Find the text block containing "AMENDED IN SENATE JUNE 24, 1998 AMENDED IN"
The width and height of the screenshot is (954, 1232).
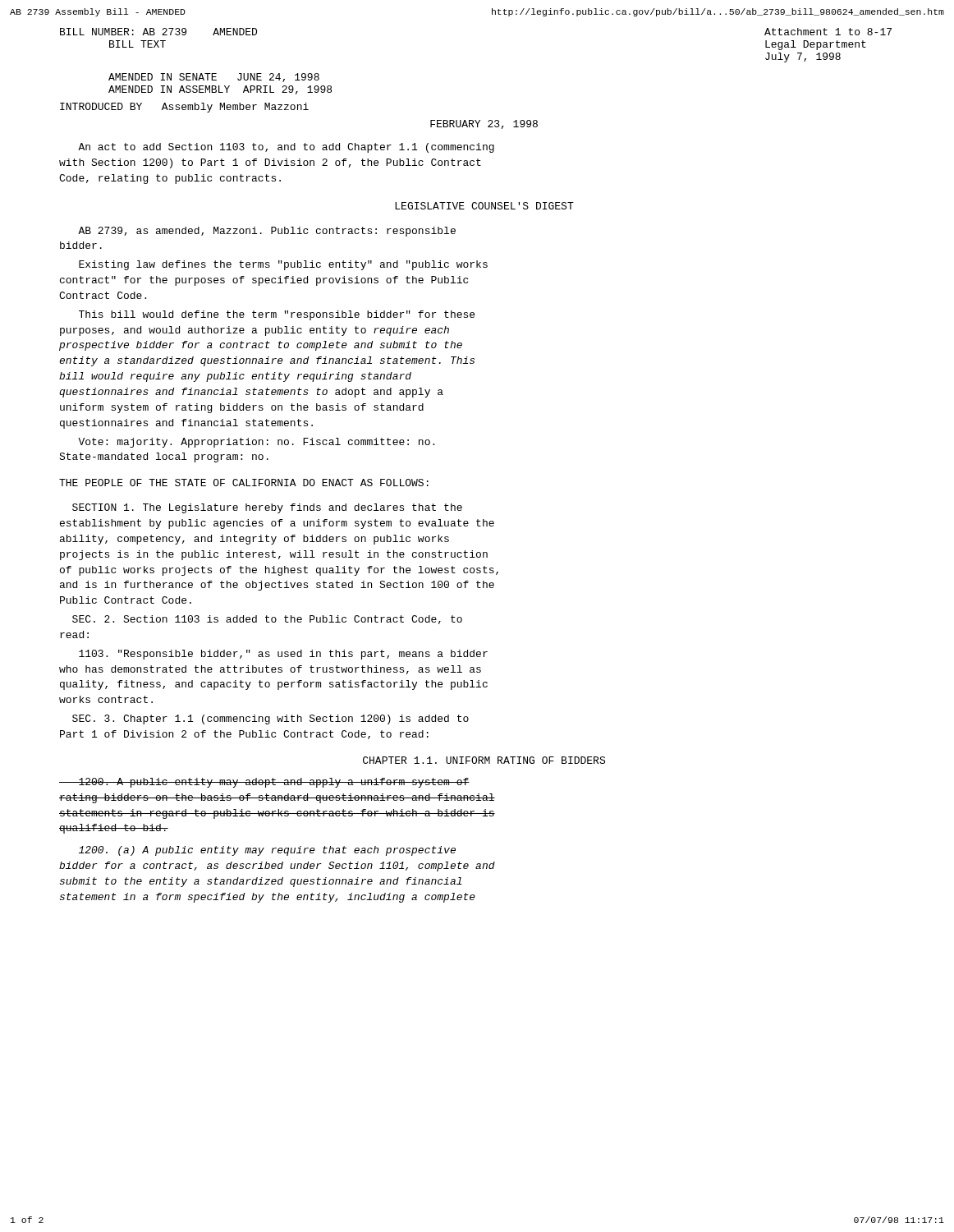pyautogui.click(x=214, y=78)
